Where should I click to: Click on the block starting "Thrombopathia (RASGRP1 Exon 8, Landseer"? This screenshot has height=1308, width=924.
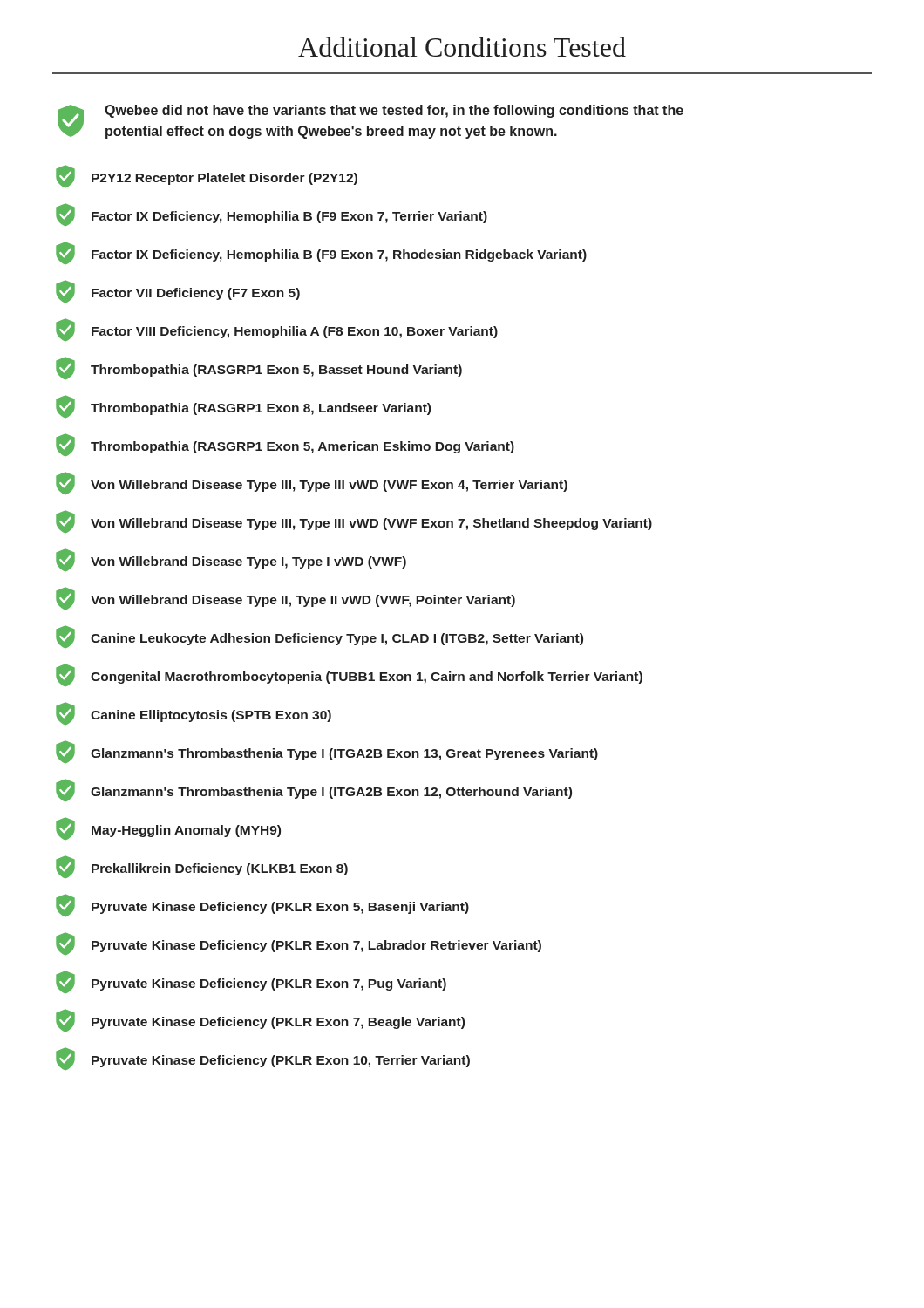(x=242, y=408)
